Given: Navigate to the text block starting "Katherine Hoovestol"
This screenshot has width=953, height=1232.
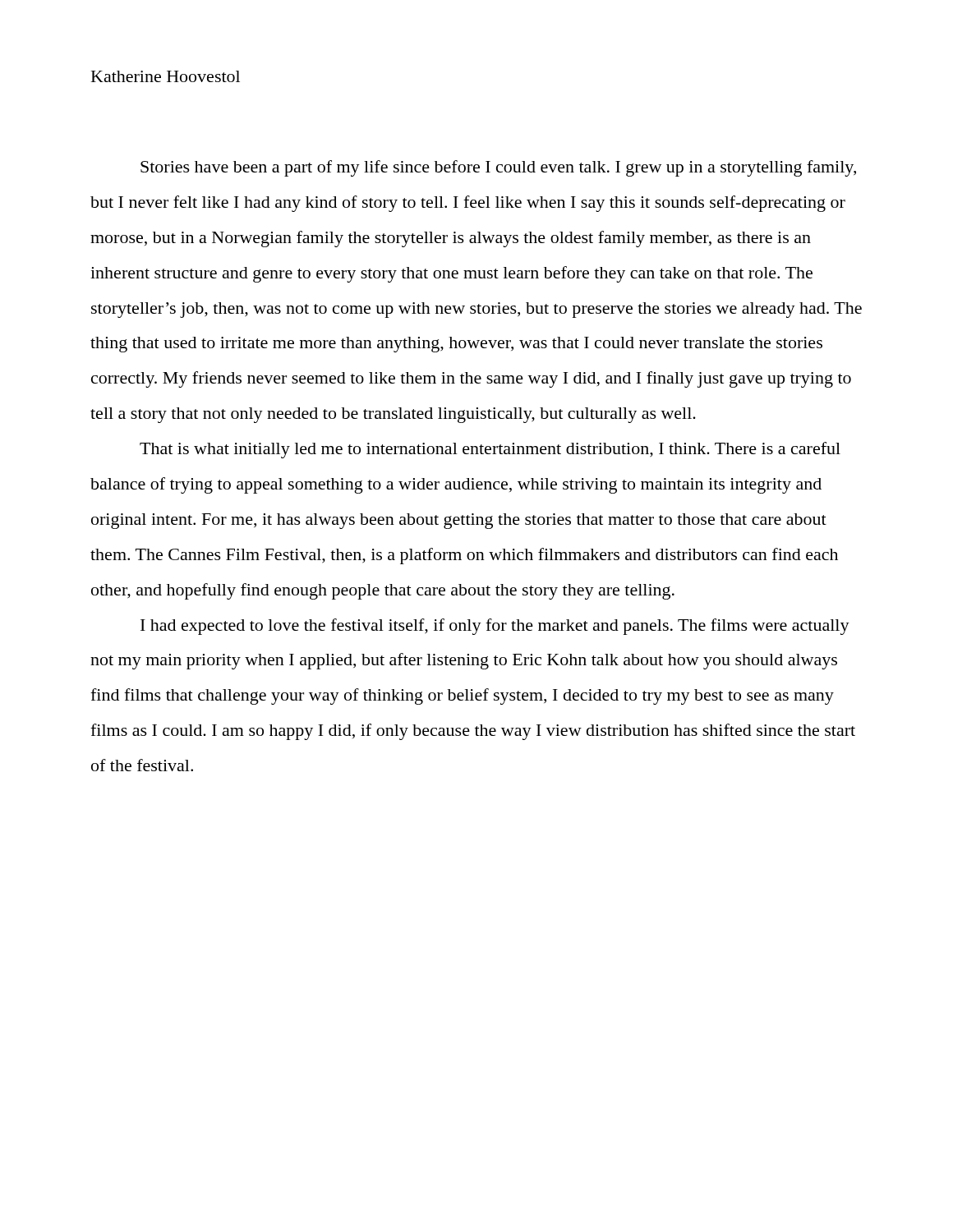Looking at the screenshot, I should pos(165,76).
